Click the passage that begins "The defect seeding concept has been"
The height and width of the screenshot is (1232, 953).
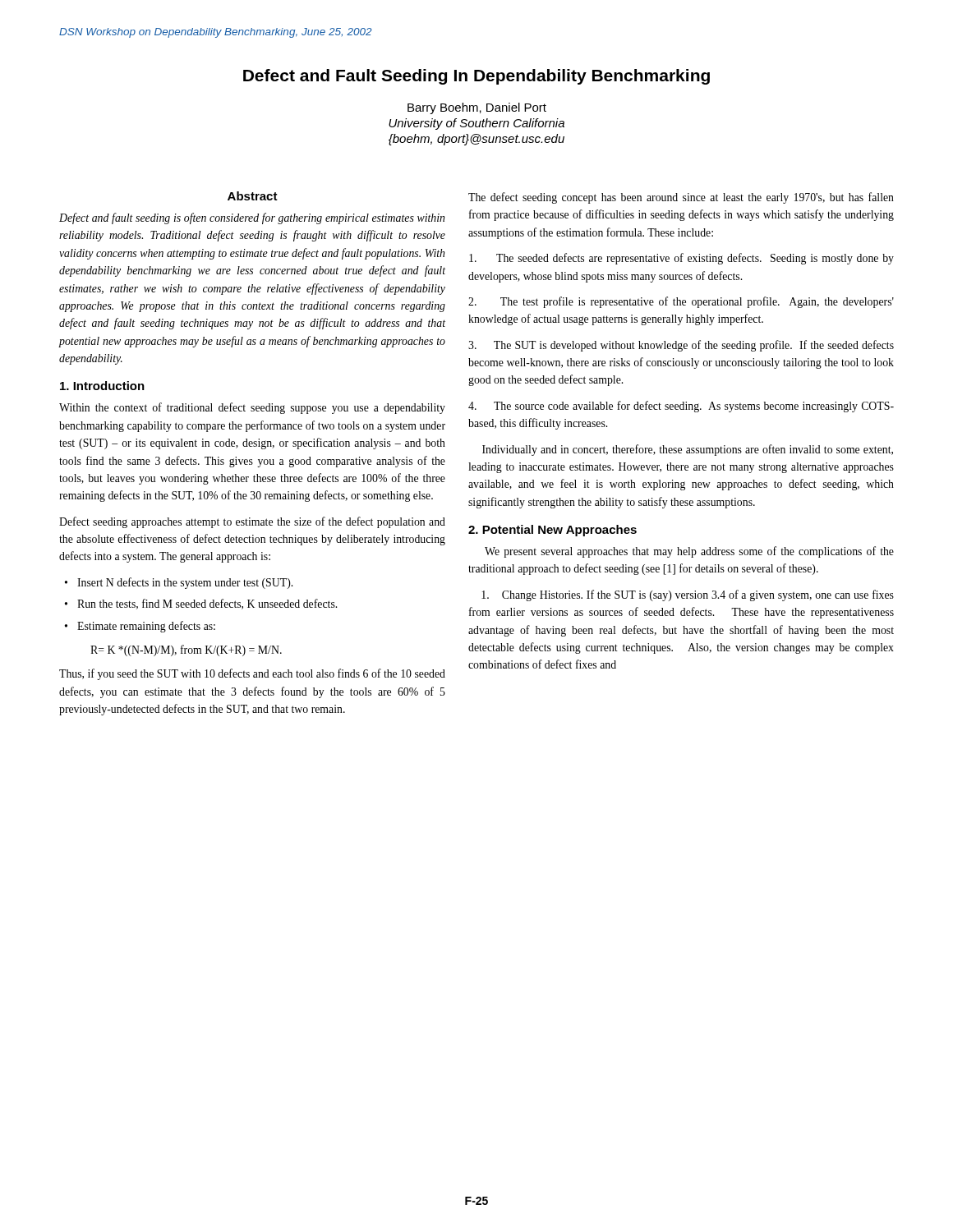pyautogui.click(x=681, y=215)
